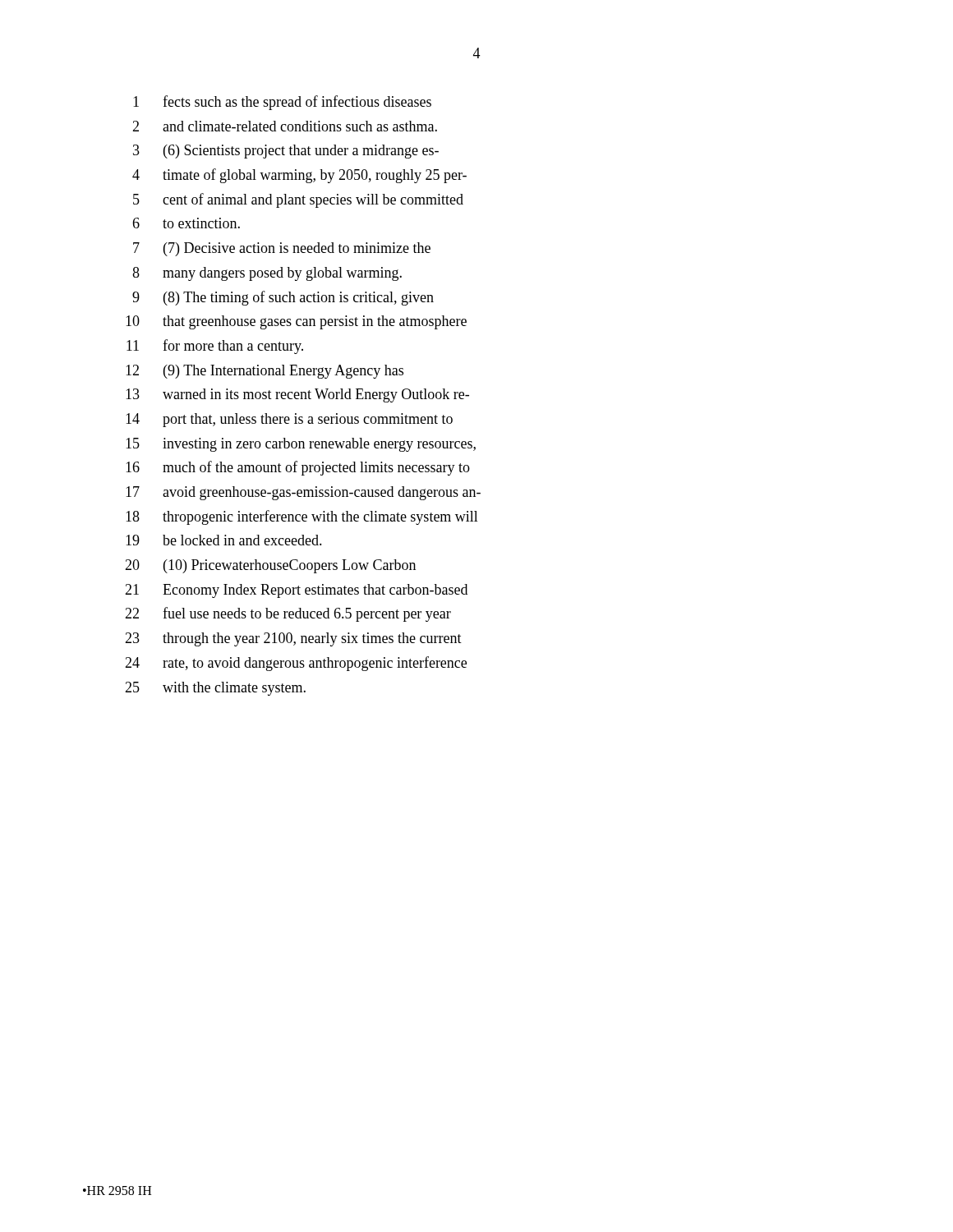Screen dimensions: 1232x953
Task: Where does it say "20 (10) PricewaterhouseCoopers Low Carbon"?
Action: [x=270, y=566]
